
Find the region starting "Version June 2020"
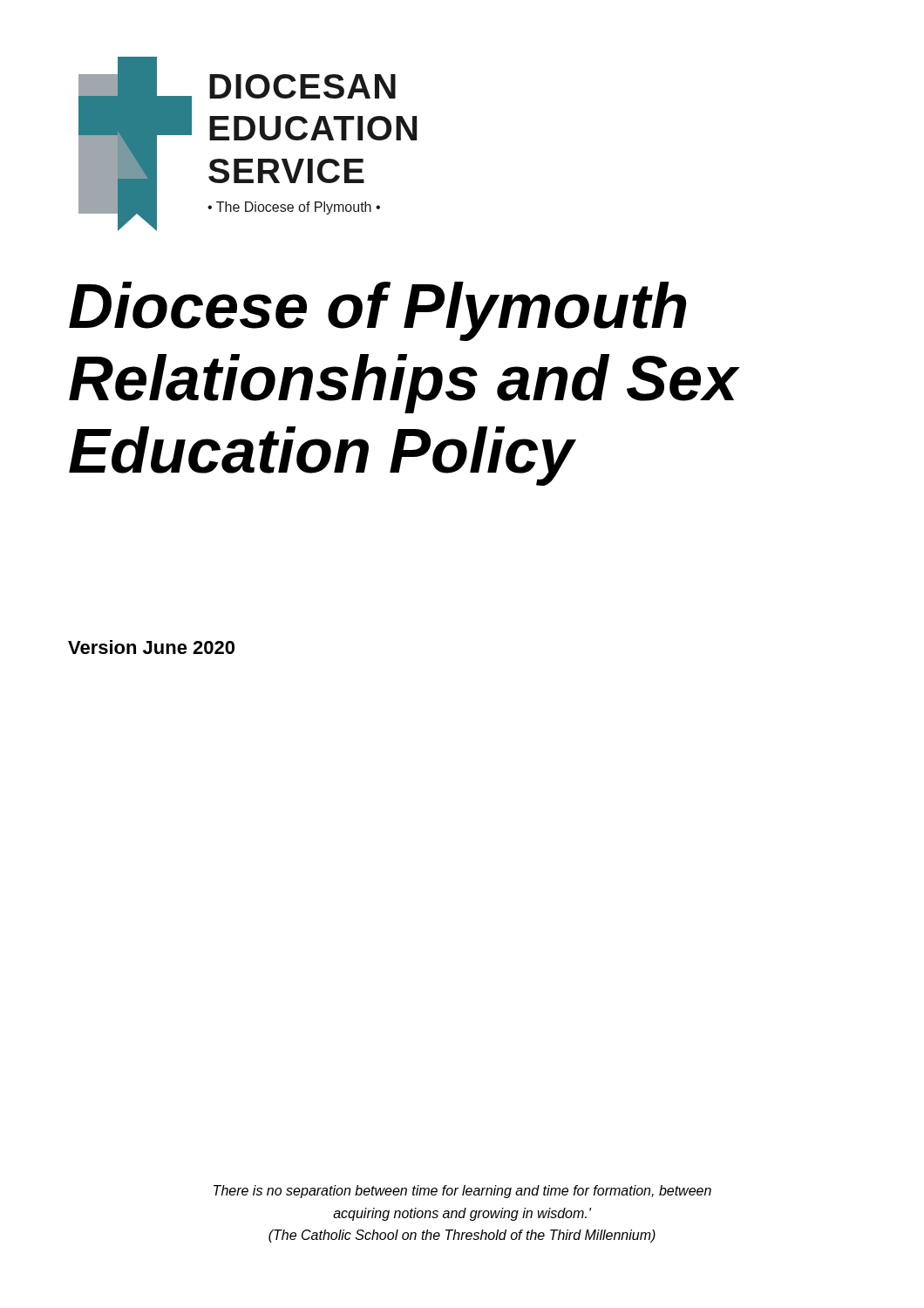pos(152,648)
